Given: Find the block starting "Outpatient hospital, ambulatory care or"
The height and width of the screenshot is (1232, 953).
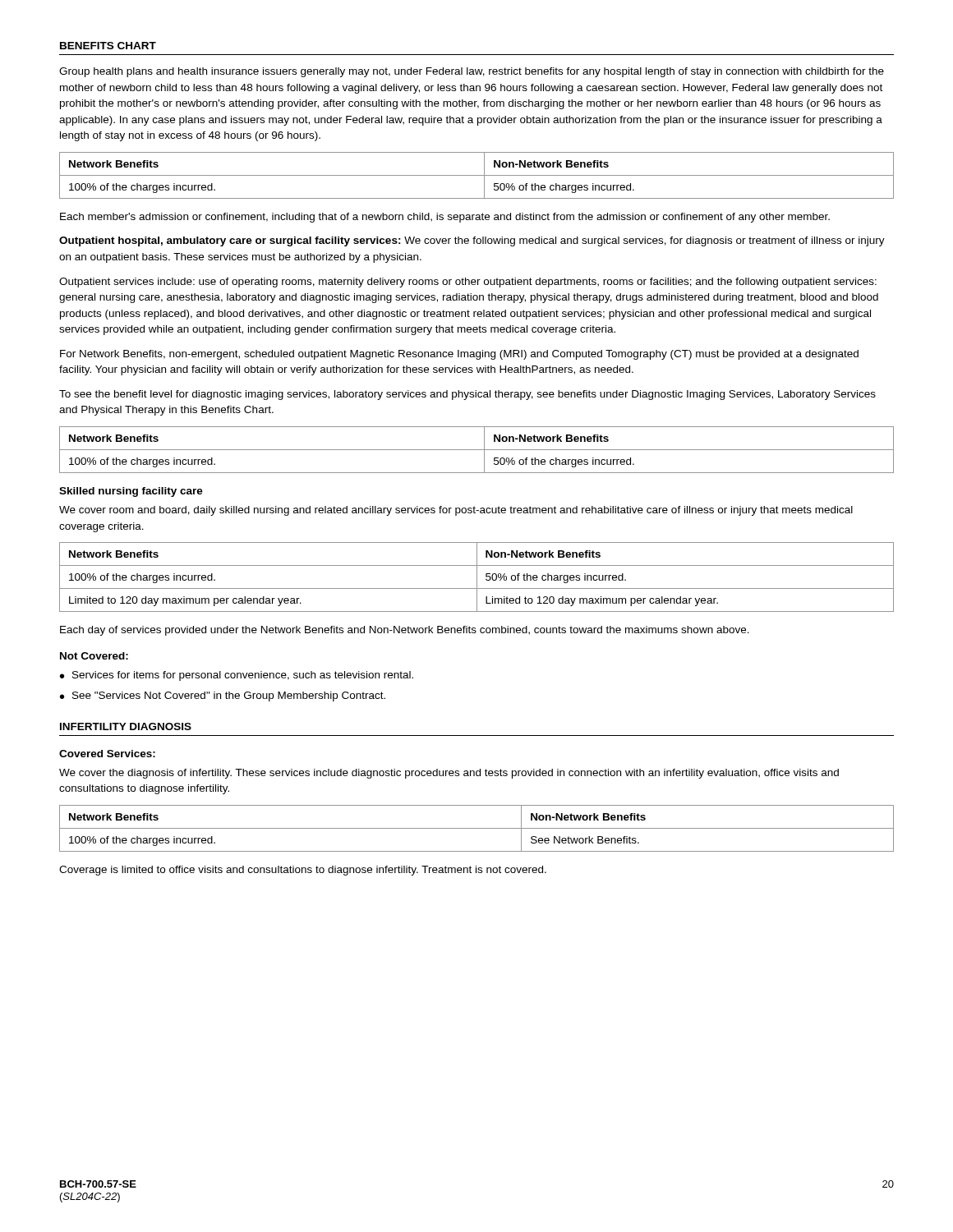Looking at the screenshot, I should (472, 249).
